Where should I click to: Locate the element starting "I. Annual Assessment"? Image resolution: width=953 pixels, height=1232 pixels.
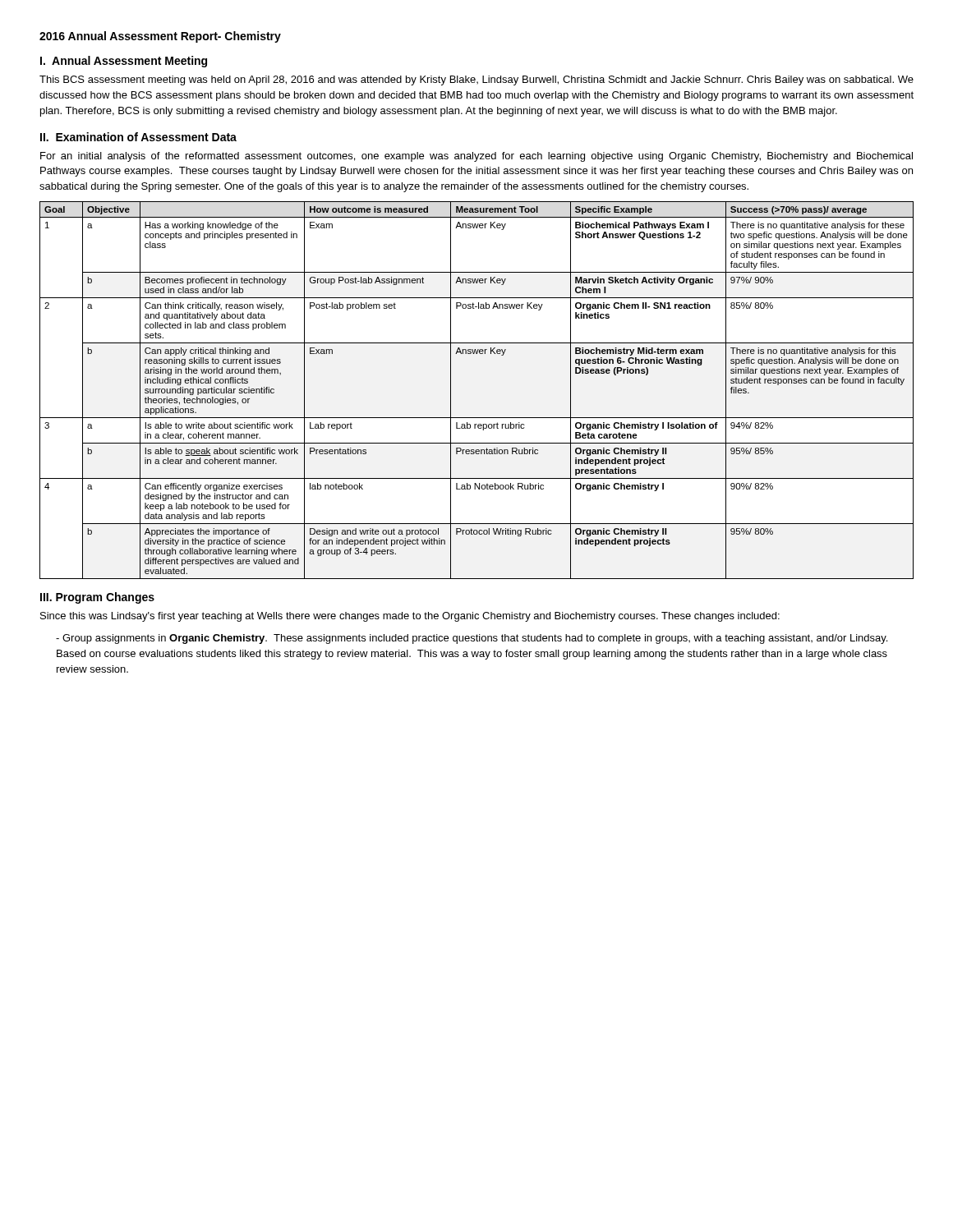[124, 61]
